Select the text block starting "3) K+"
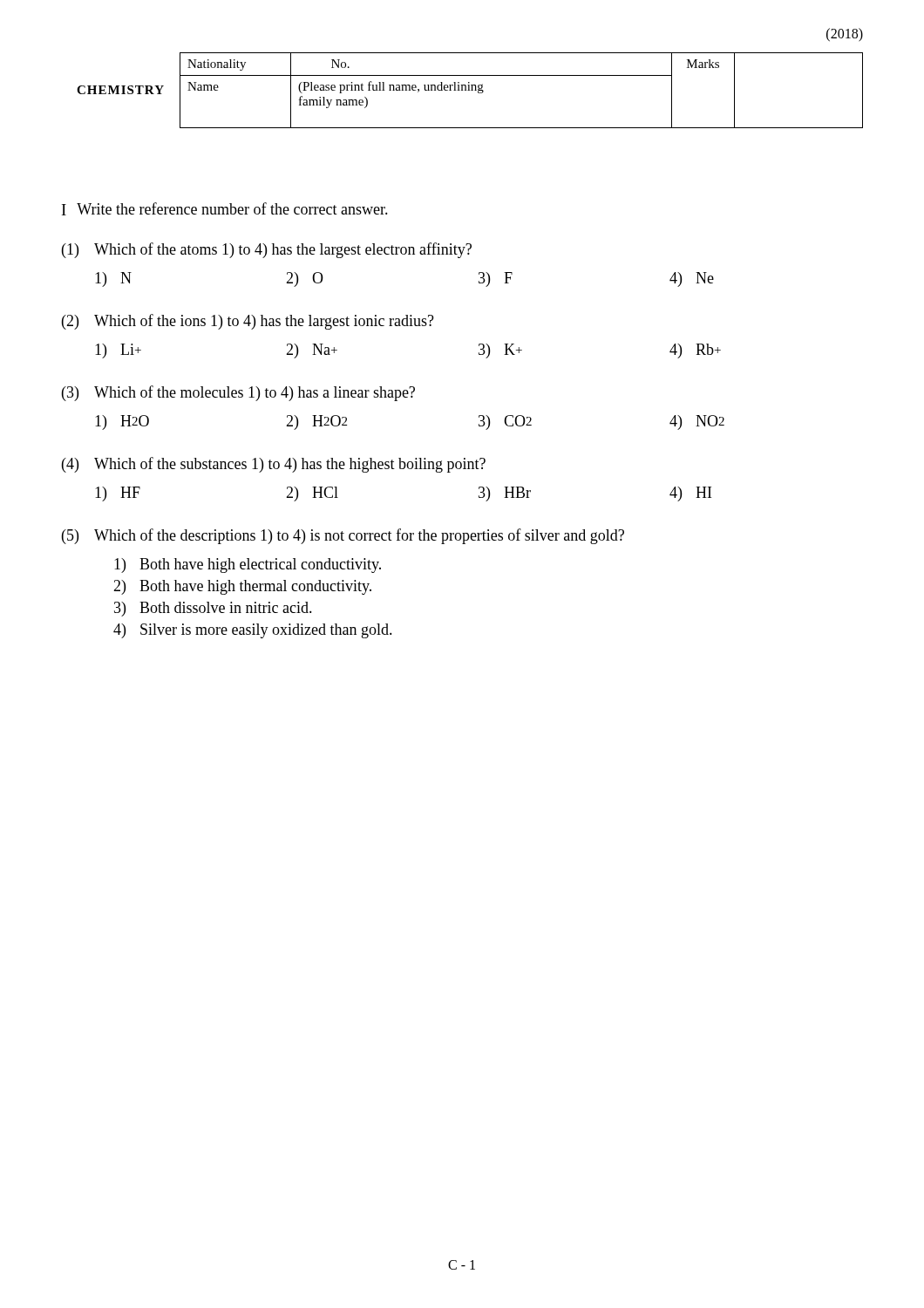The width and height of the screenshot is (924, 1308). [500, 350]
